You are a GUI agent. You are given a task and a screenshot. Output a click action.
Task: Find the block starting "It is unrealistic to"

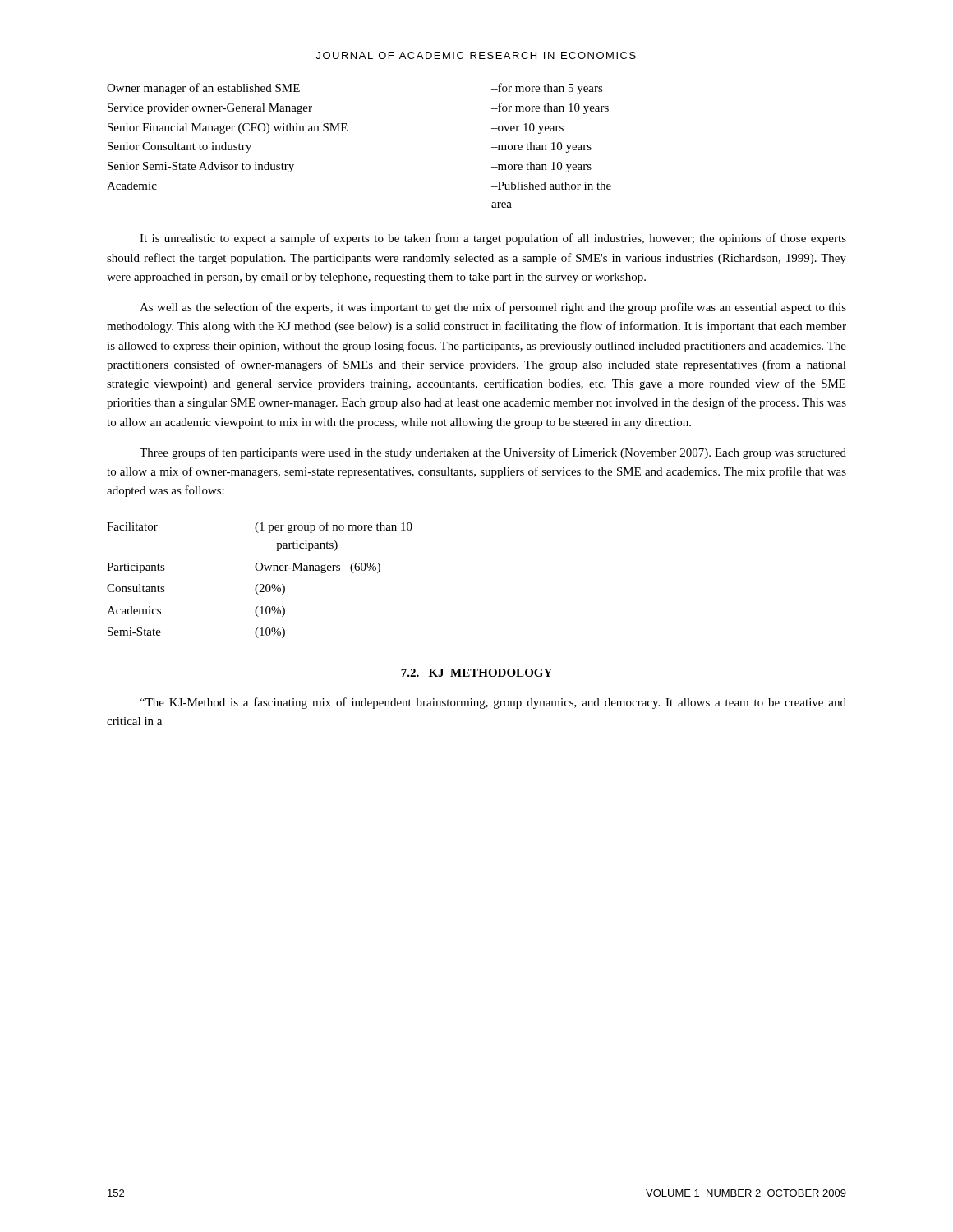[476, 257]
